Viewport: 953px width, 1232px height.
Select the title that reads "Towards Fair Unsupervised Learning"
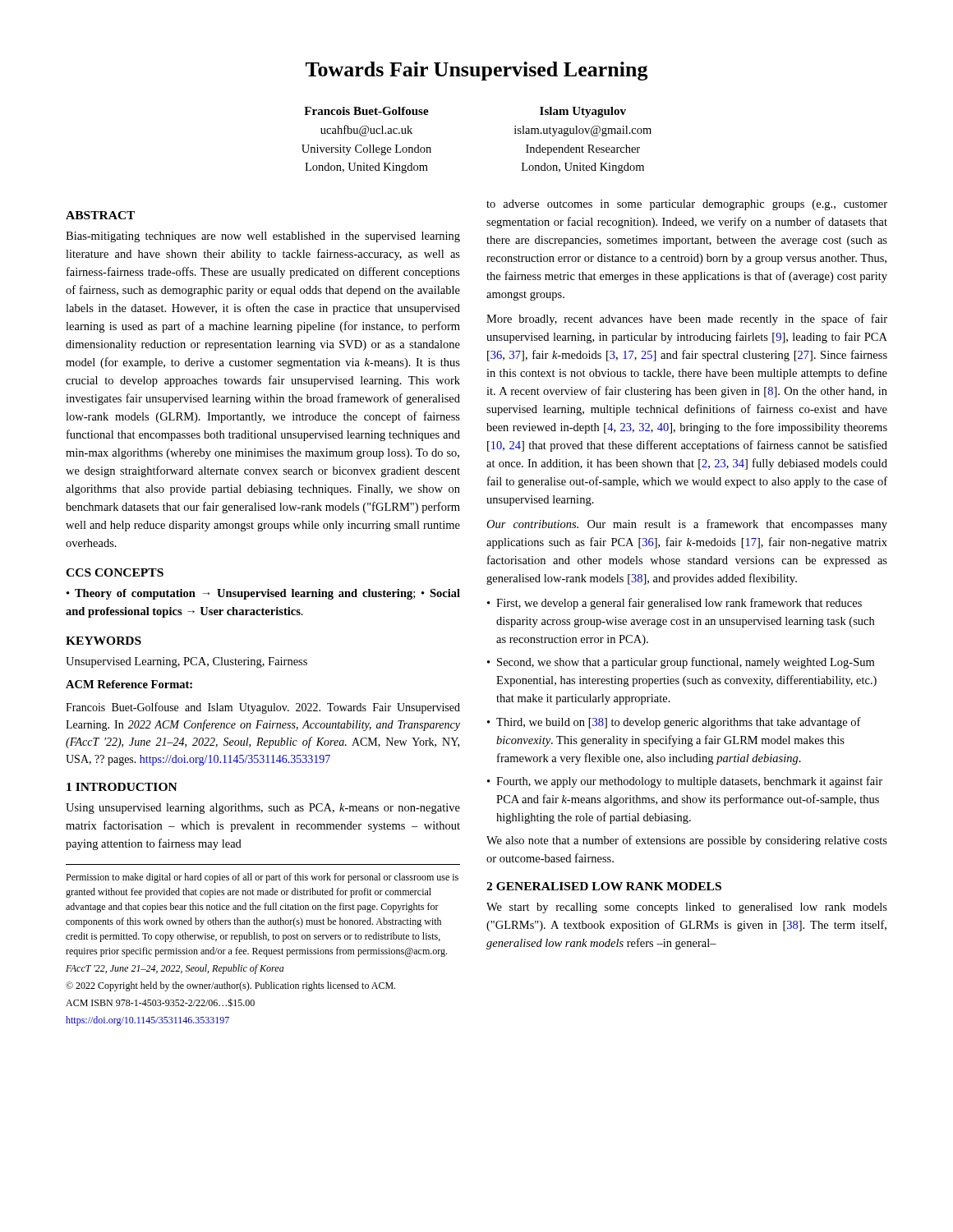coord(476,69)
